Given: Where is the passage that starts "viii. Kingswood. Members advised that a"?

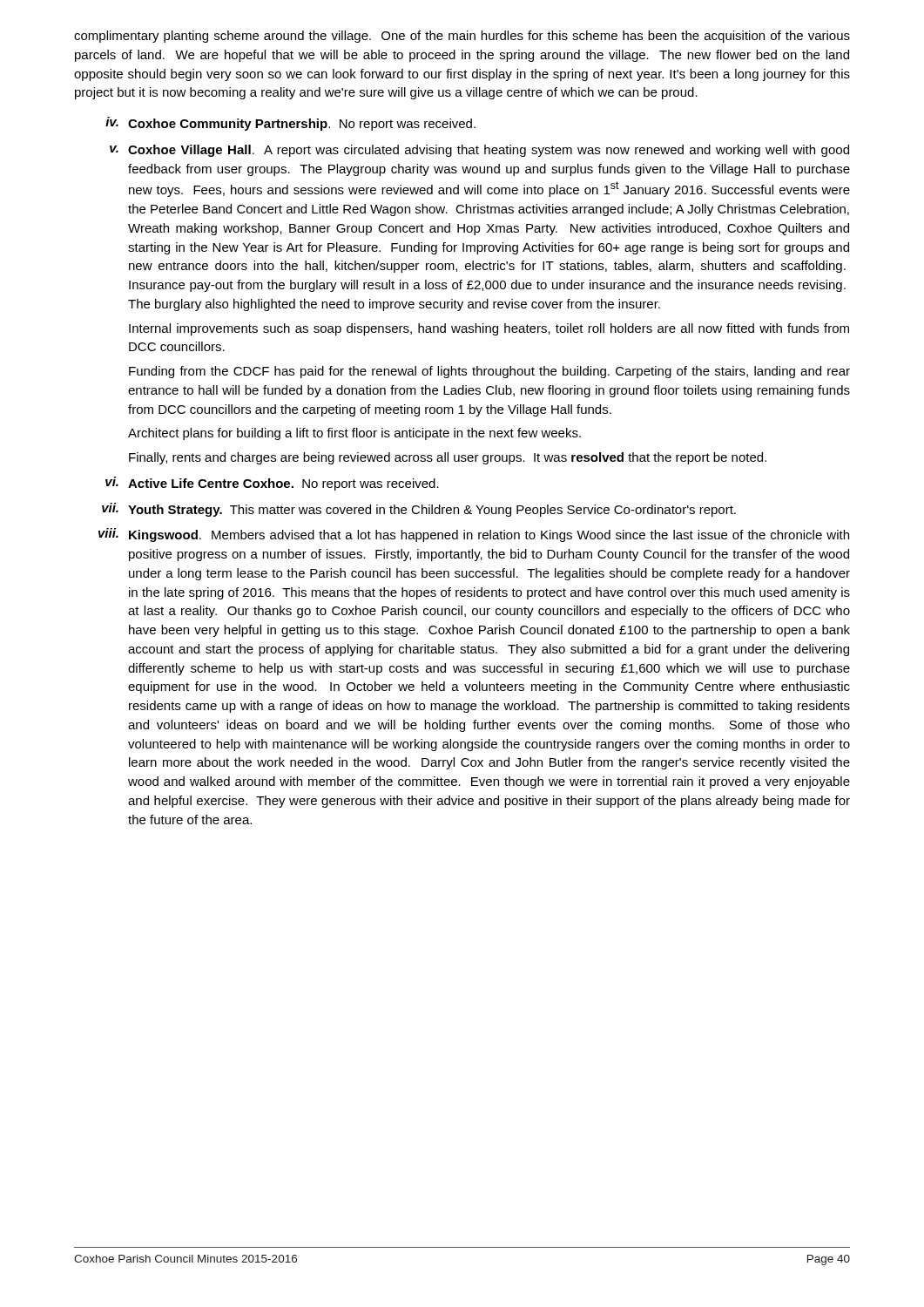Looking at the screenshot, I should (462, 677).
